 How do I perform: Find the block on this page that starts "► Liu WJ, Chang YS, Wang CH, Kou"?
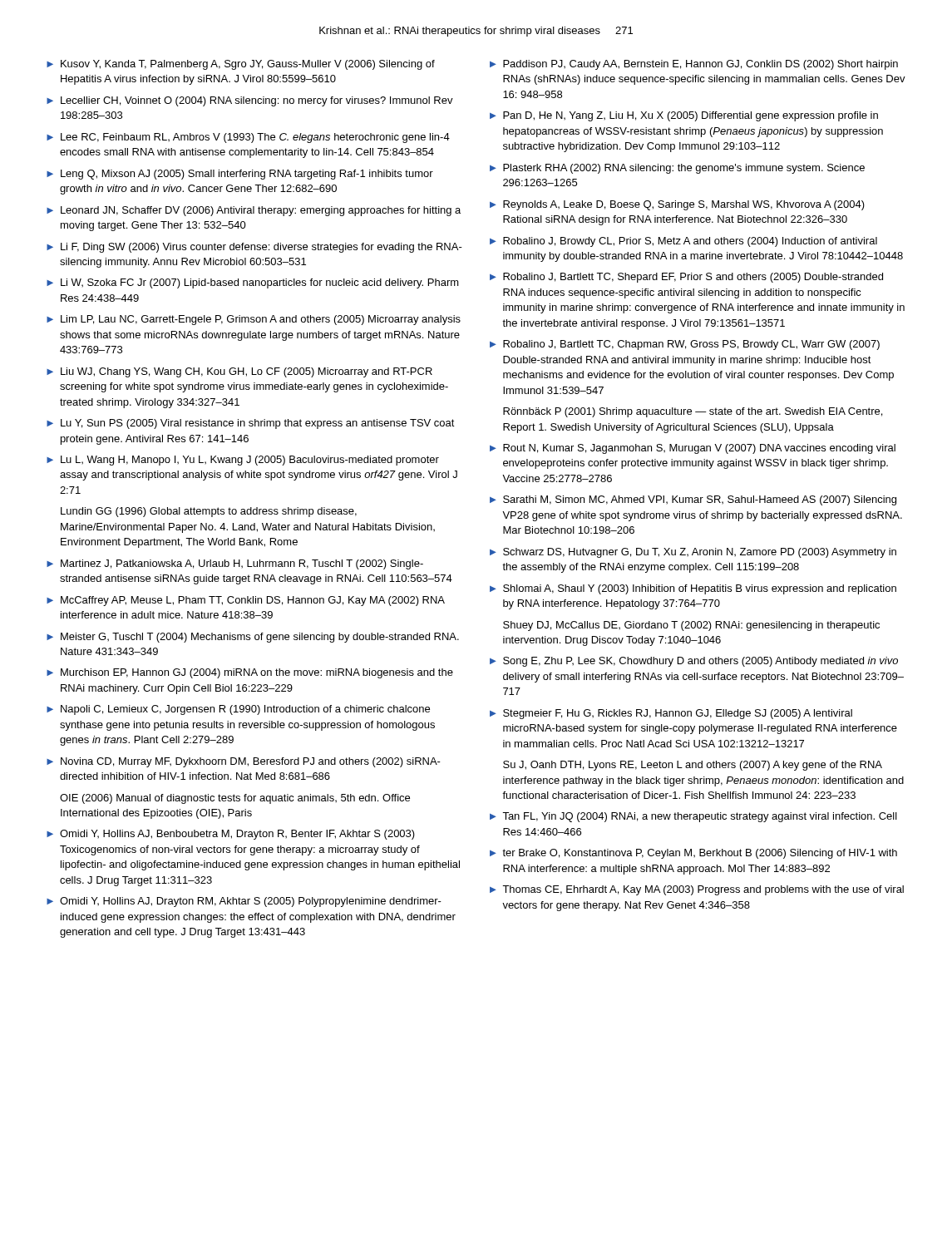[255, 387]
